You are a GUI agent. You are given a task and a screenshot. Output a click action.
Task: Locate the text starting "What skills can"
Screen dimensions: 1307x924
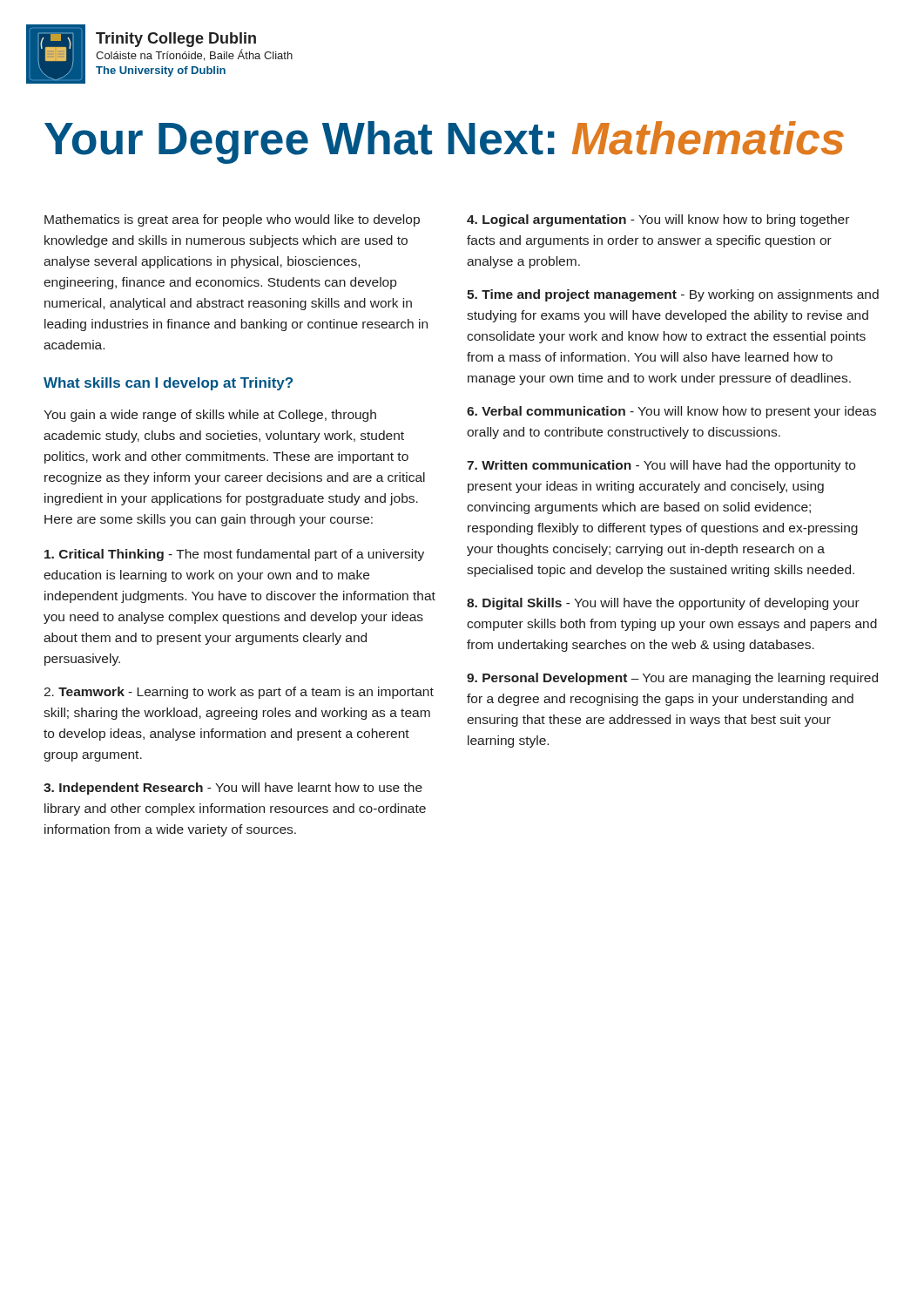[169, 383]
